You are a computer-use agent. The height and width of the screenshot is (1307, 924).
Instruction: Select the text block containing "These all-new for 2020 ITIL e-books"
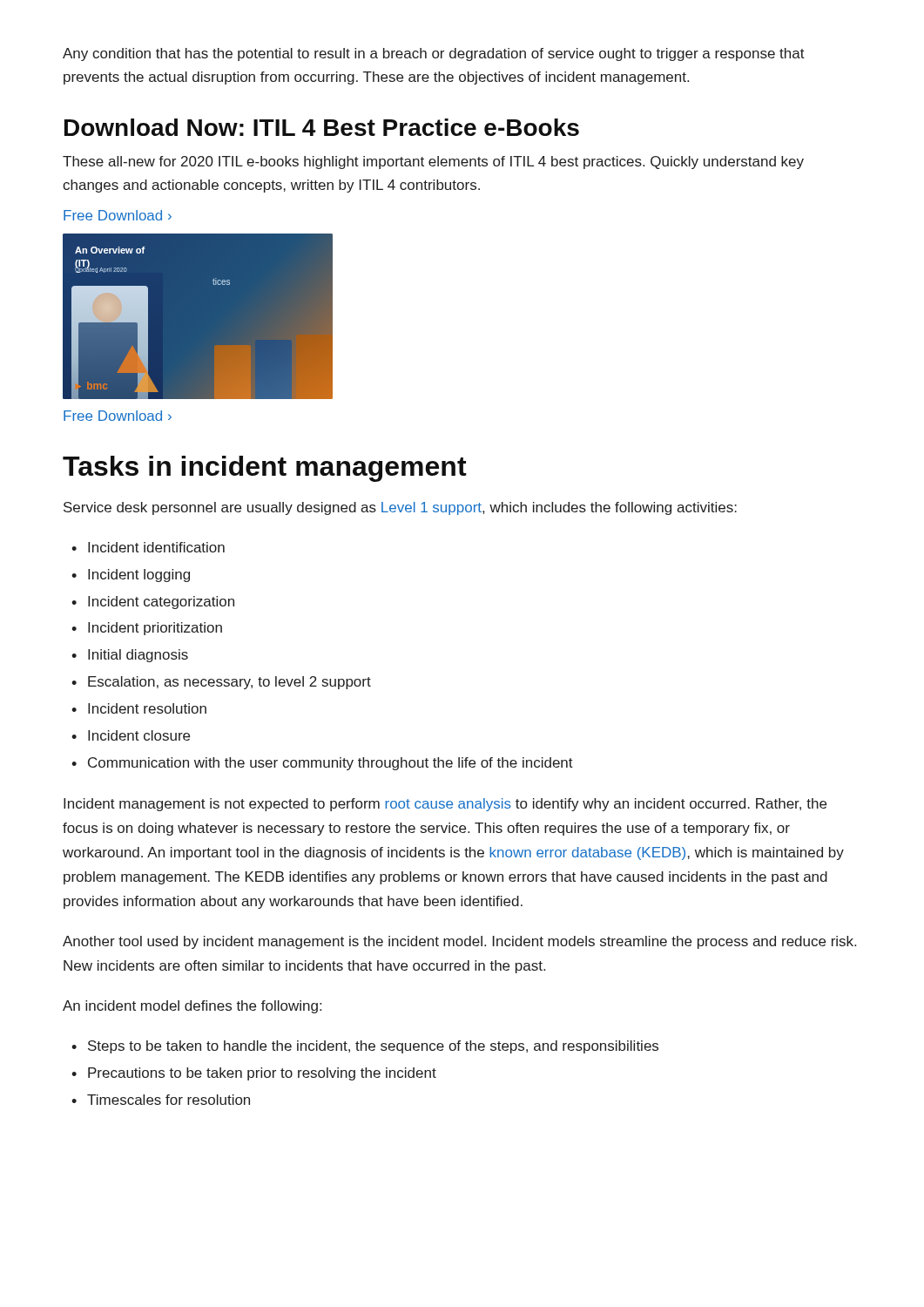tap(462, 174)
